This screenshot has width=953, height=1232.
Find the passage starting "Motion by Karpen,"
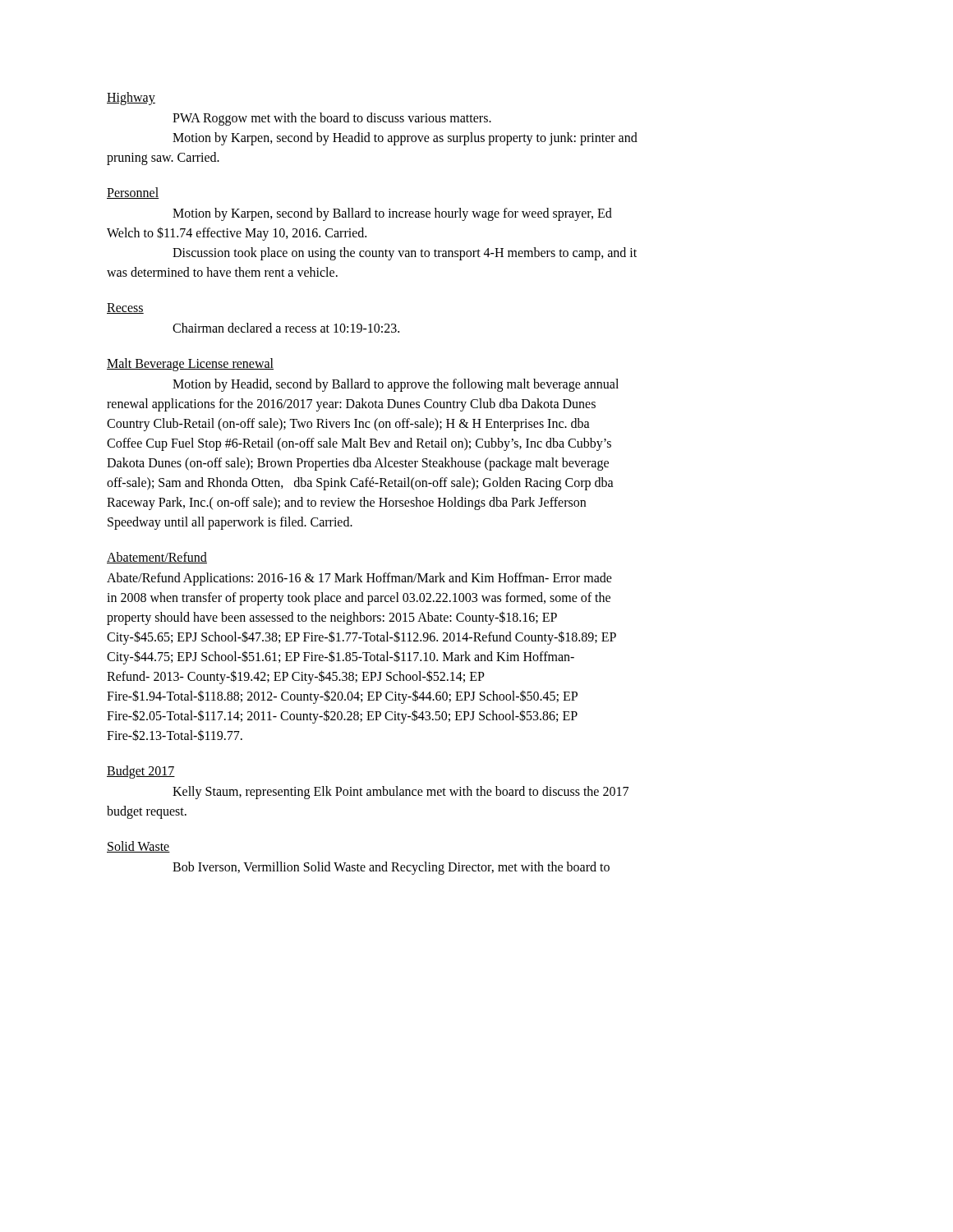pyautogui.click(x=476, y=243)
